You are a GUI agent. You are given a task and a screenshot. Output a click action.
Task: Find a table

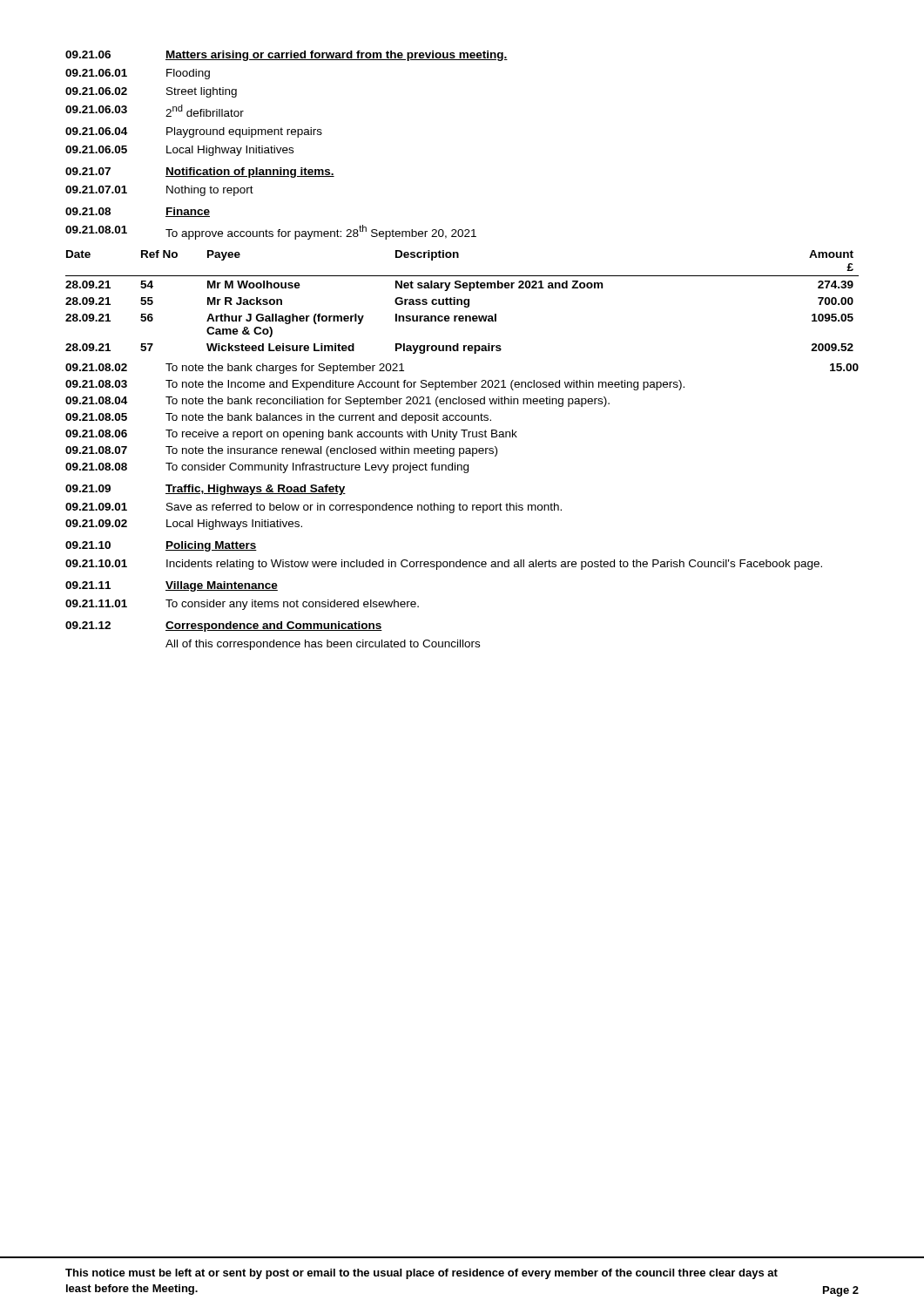click(462, 301)
